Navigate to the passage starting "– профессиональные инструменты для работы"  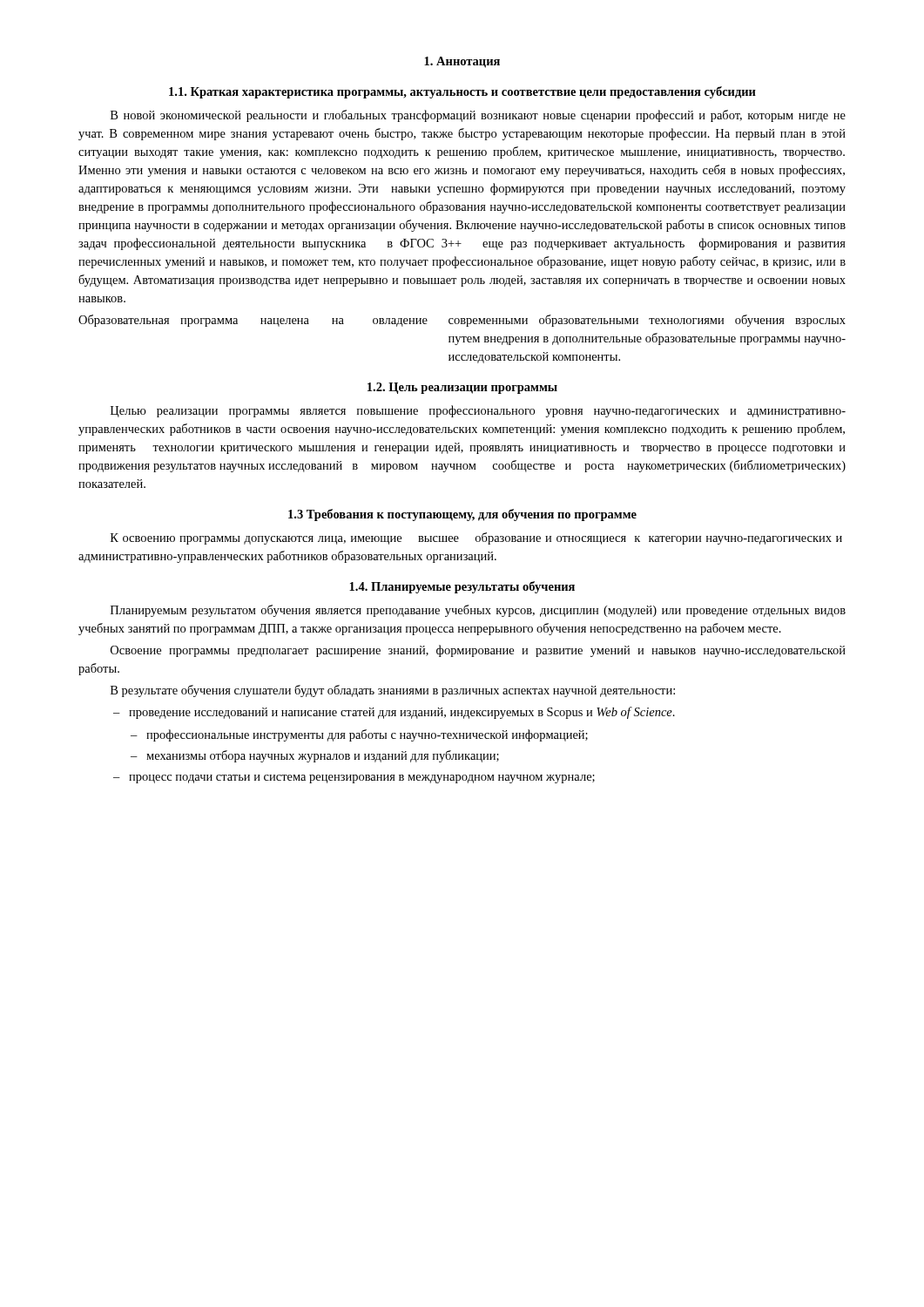pos(488,735)
